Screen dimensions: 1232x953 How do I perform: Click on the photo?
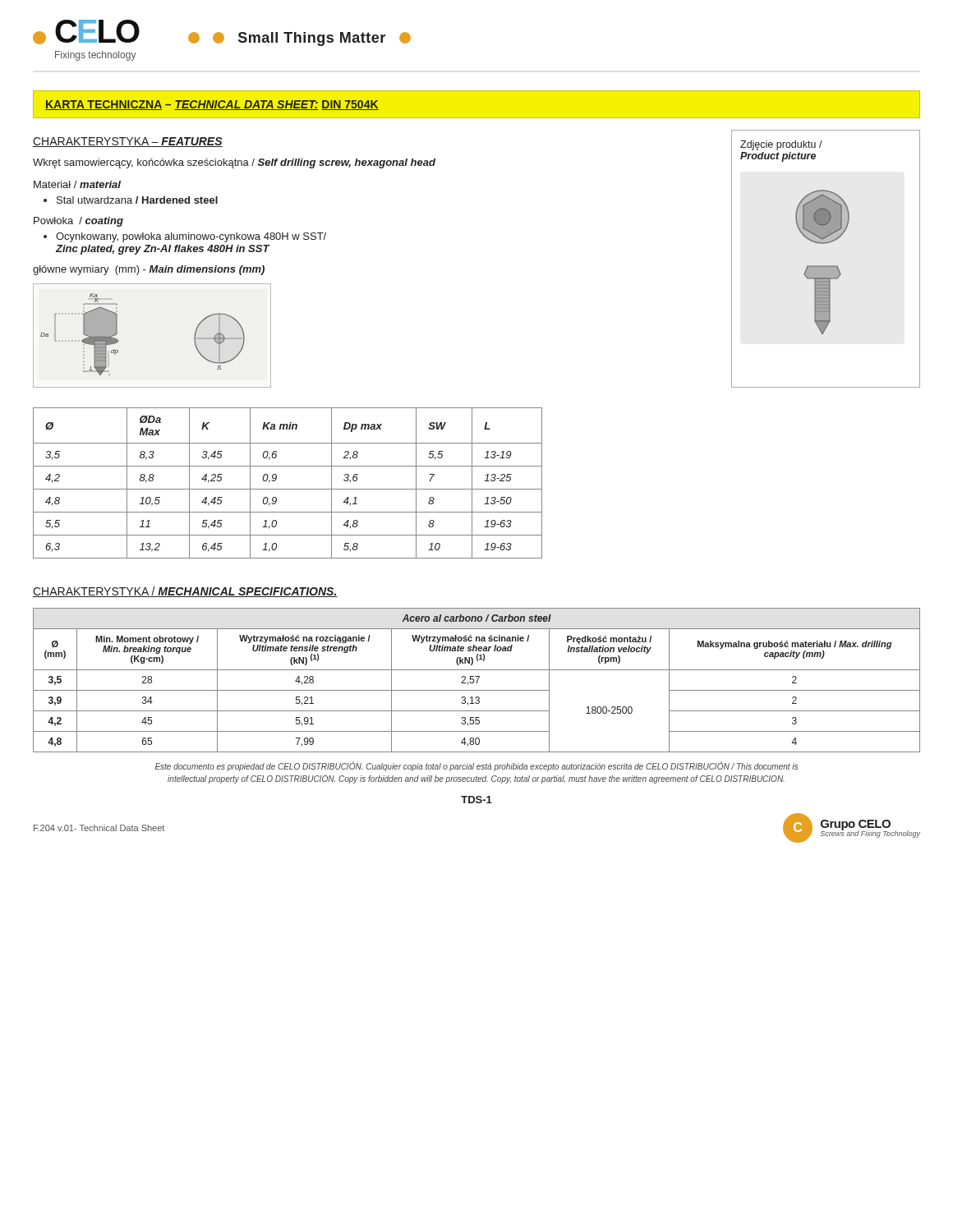tap(826, 259)
